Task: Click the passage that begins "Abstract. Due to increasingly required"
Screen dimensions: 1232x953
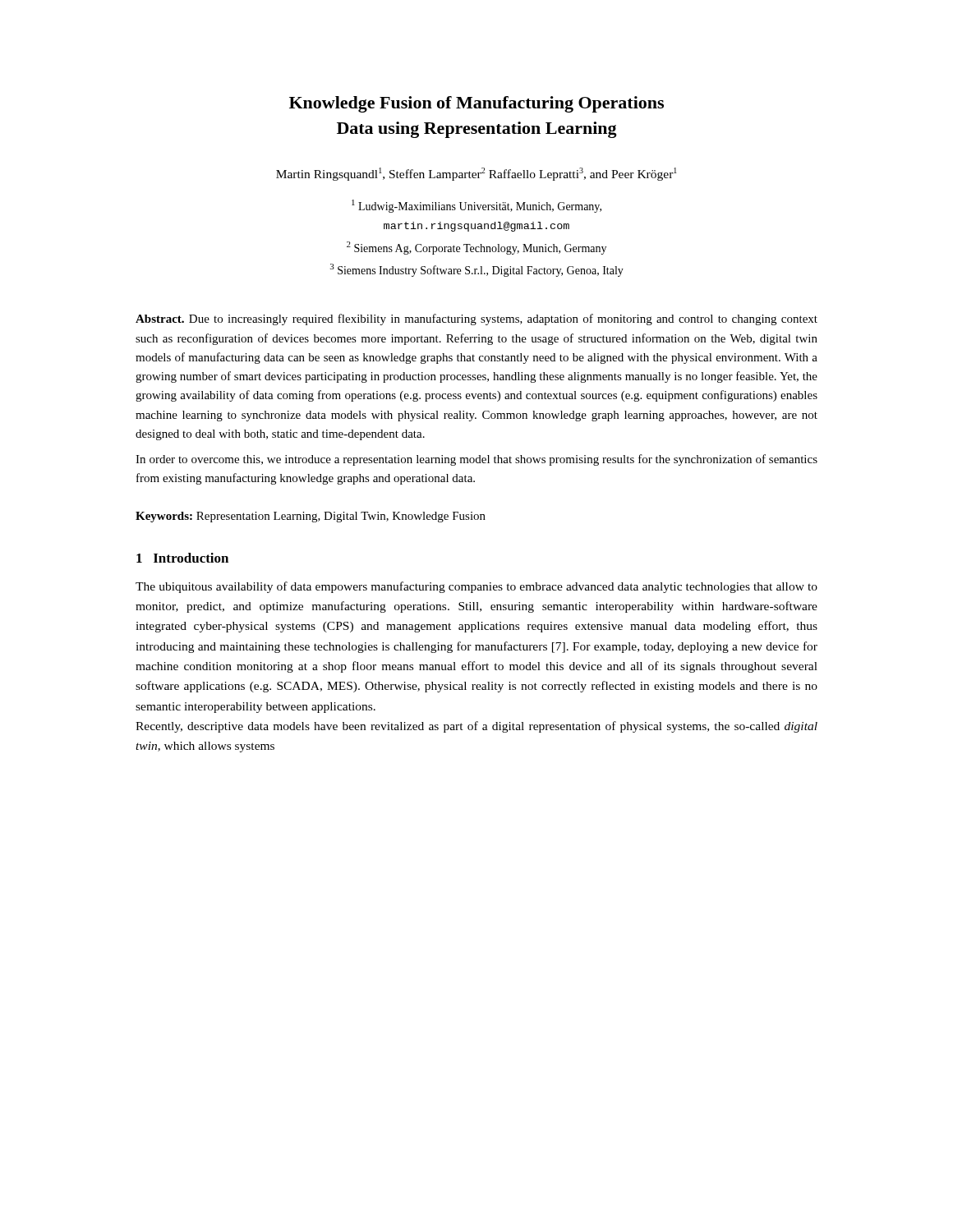Action: click(476, 399)
